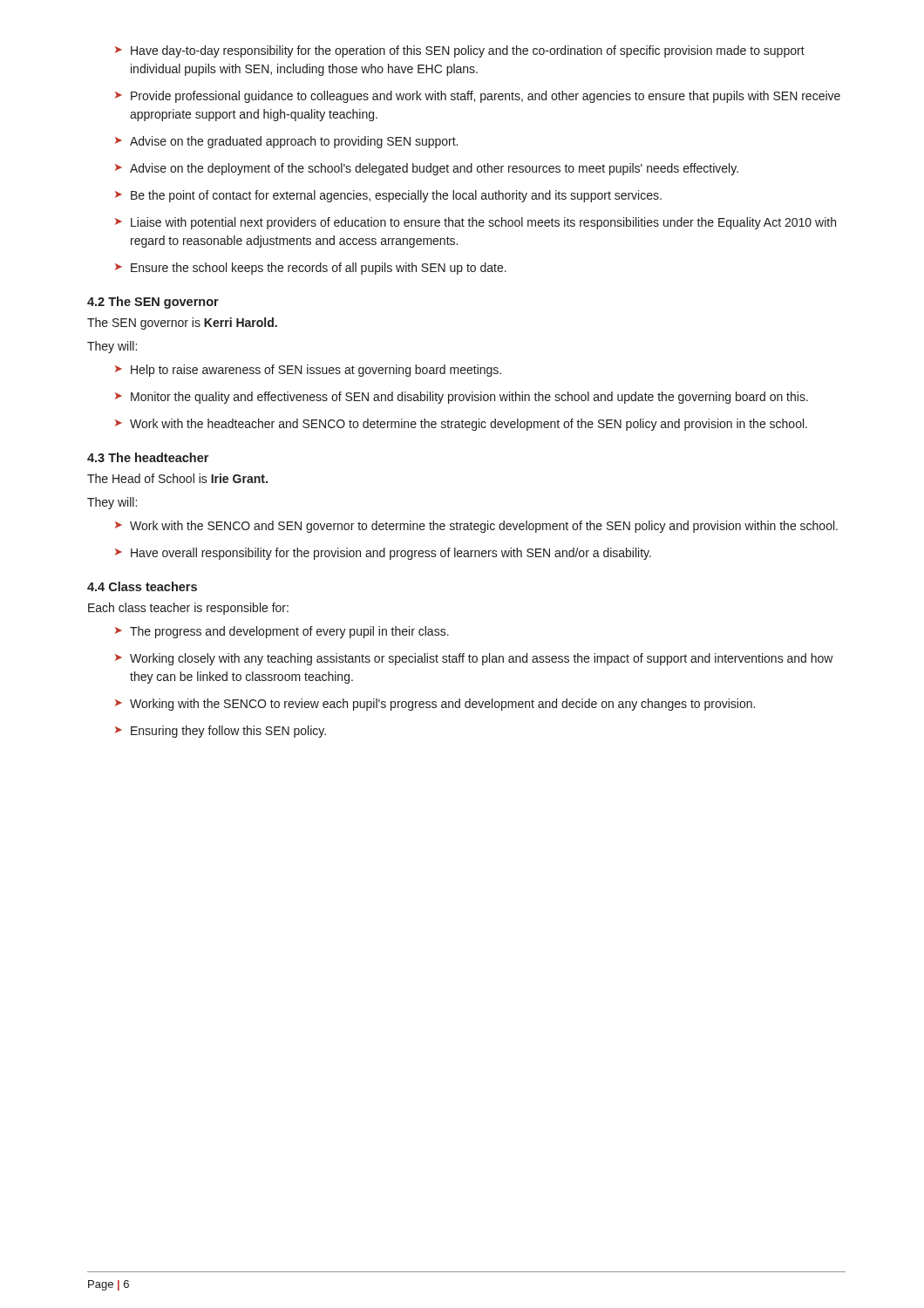924x1308 pixels.
Task: Where is the passage that starts "➤ Be the point of contact for external"?
Action: coord(479,196)
